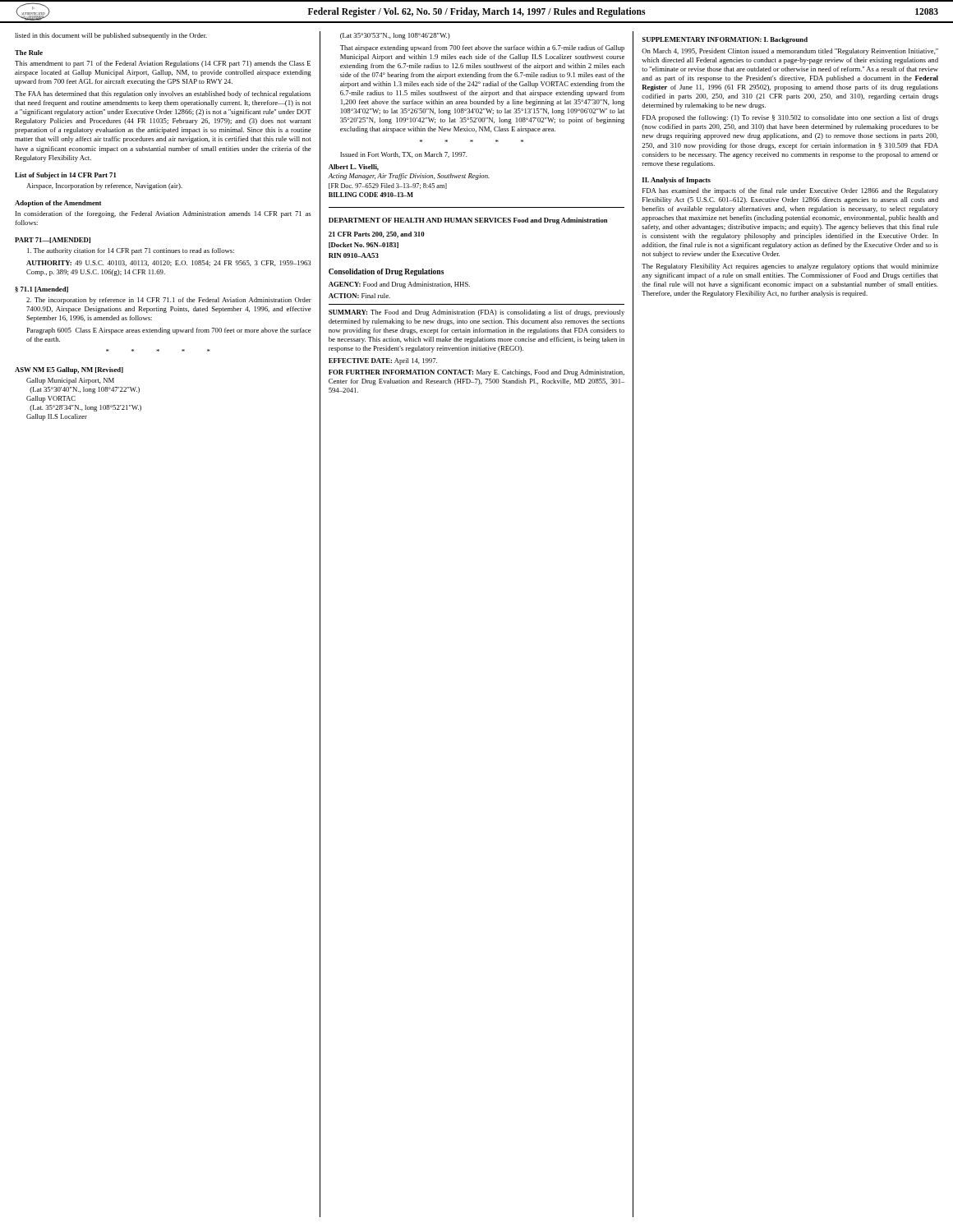Find the section header that says "Food and Drug Administration"
Screen dimensions: 1232x953
tap(560, 220)
